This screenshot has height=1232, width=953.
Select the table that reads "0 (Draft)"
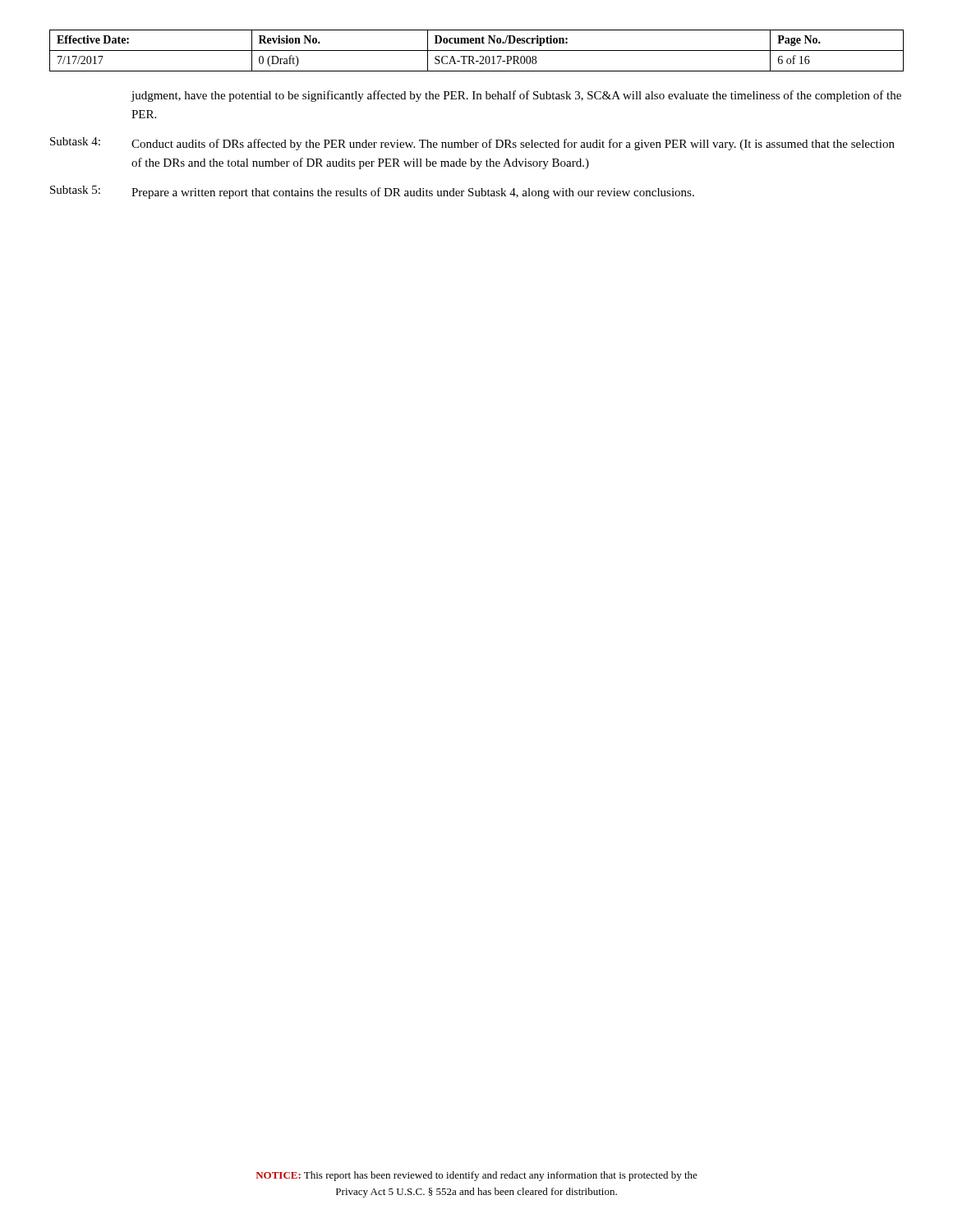point(476,51)
